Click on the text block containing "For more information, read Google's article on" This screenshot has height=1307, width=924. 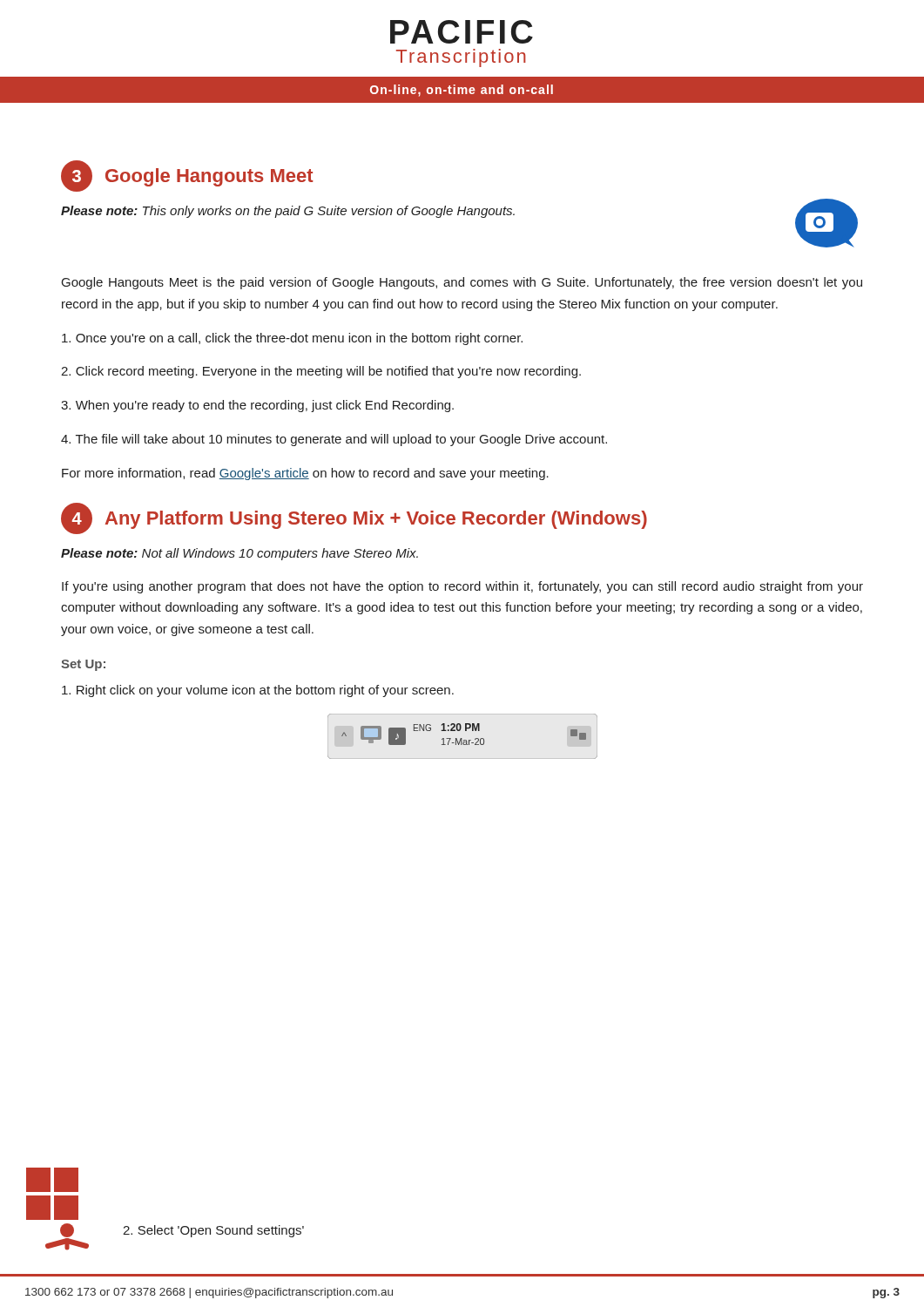tap(305, 472)
